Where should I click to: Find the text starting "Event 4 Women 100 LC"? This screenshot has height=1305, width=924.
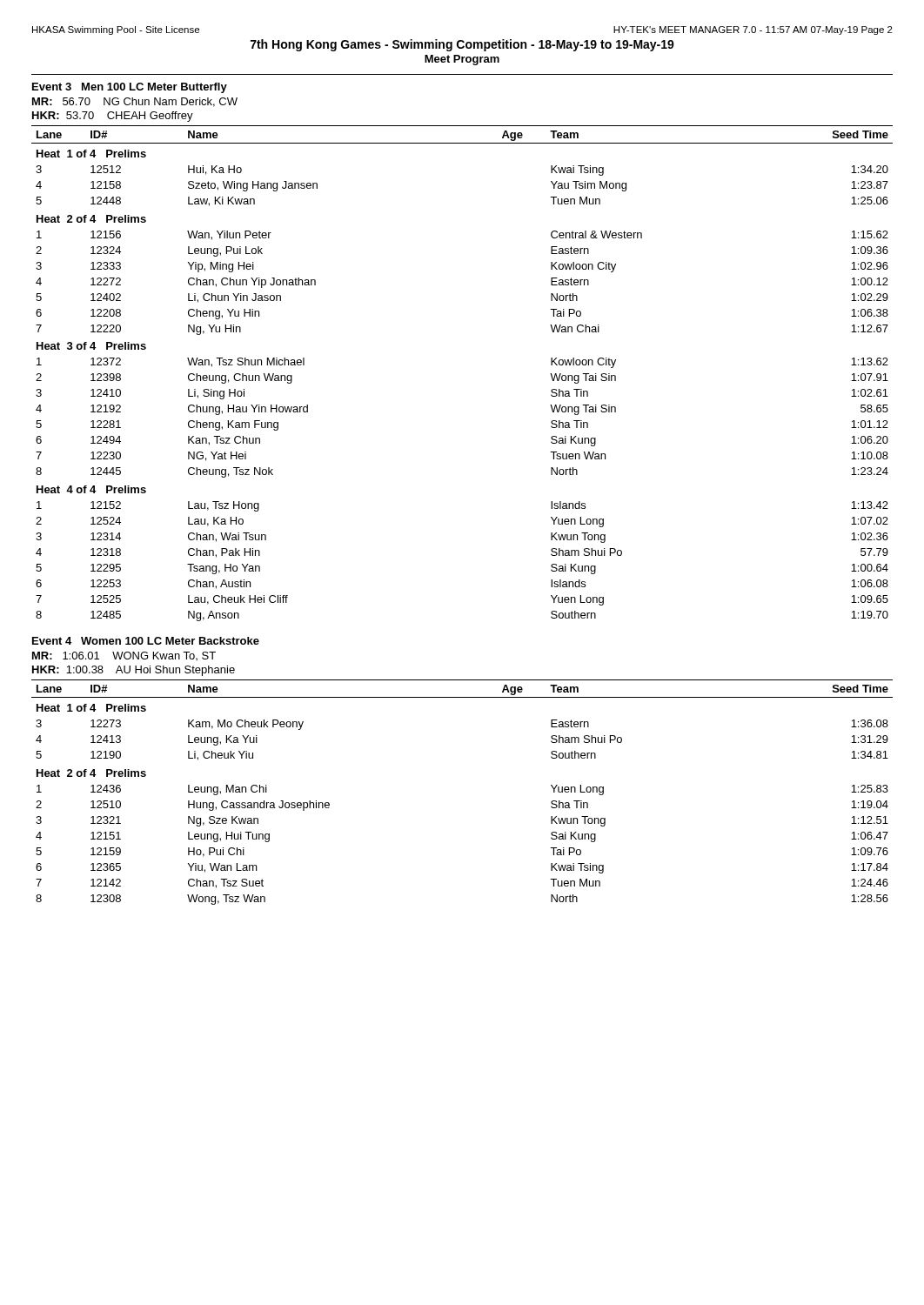coord(145,641)
